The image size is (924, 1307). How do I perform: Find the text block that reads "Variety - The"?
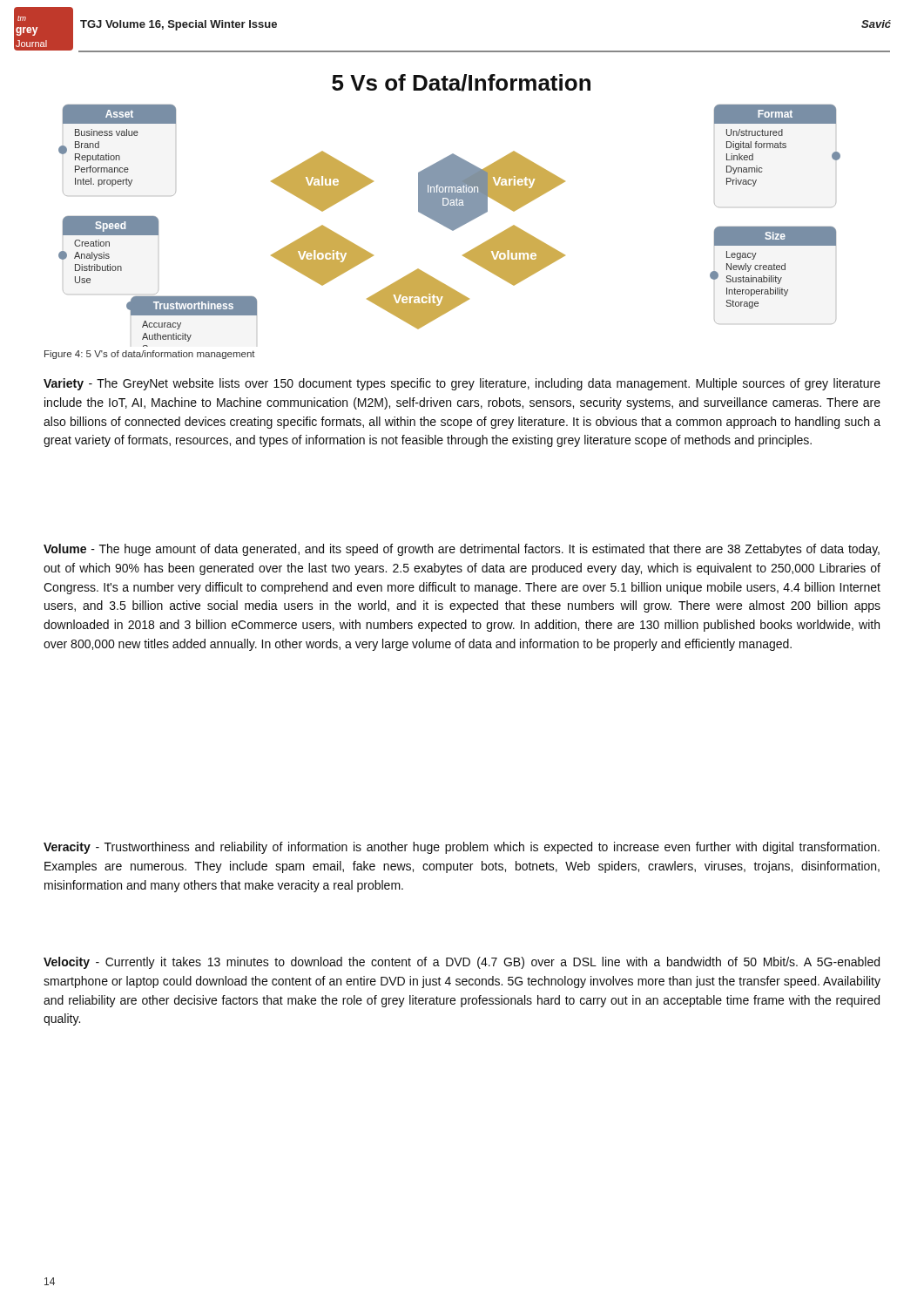462,412
